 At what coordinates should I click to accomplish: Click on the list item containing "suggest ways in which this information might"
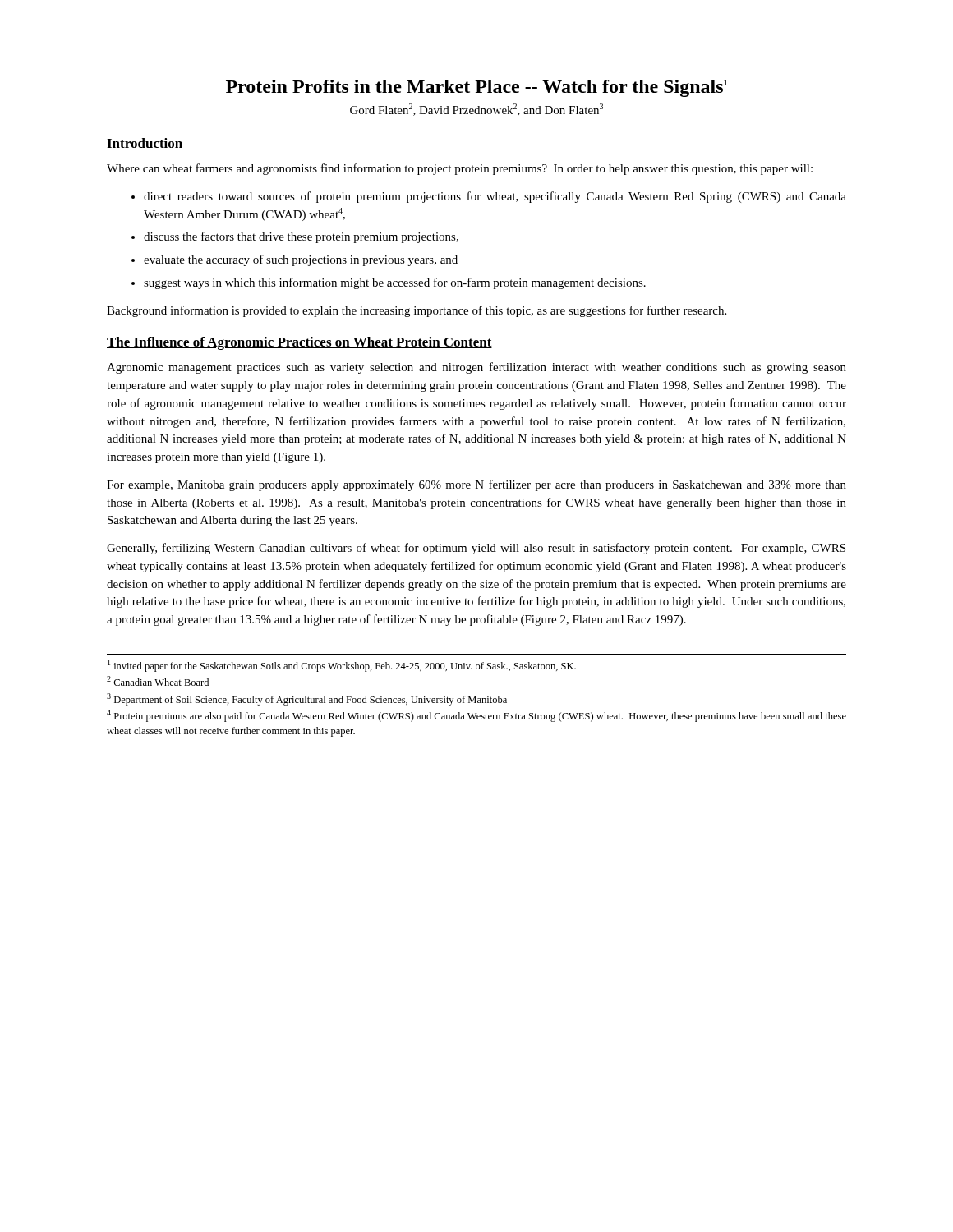(395, 282)
